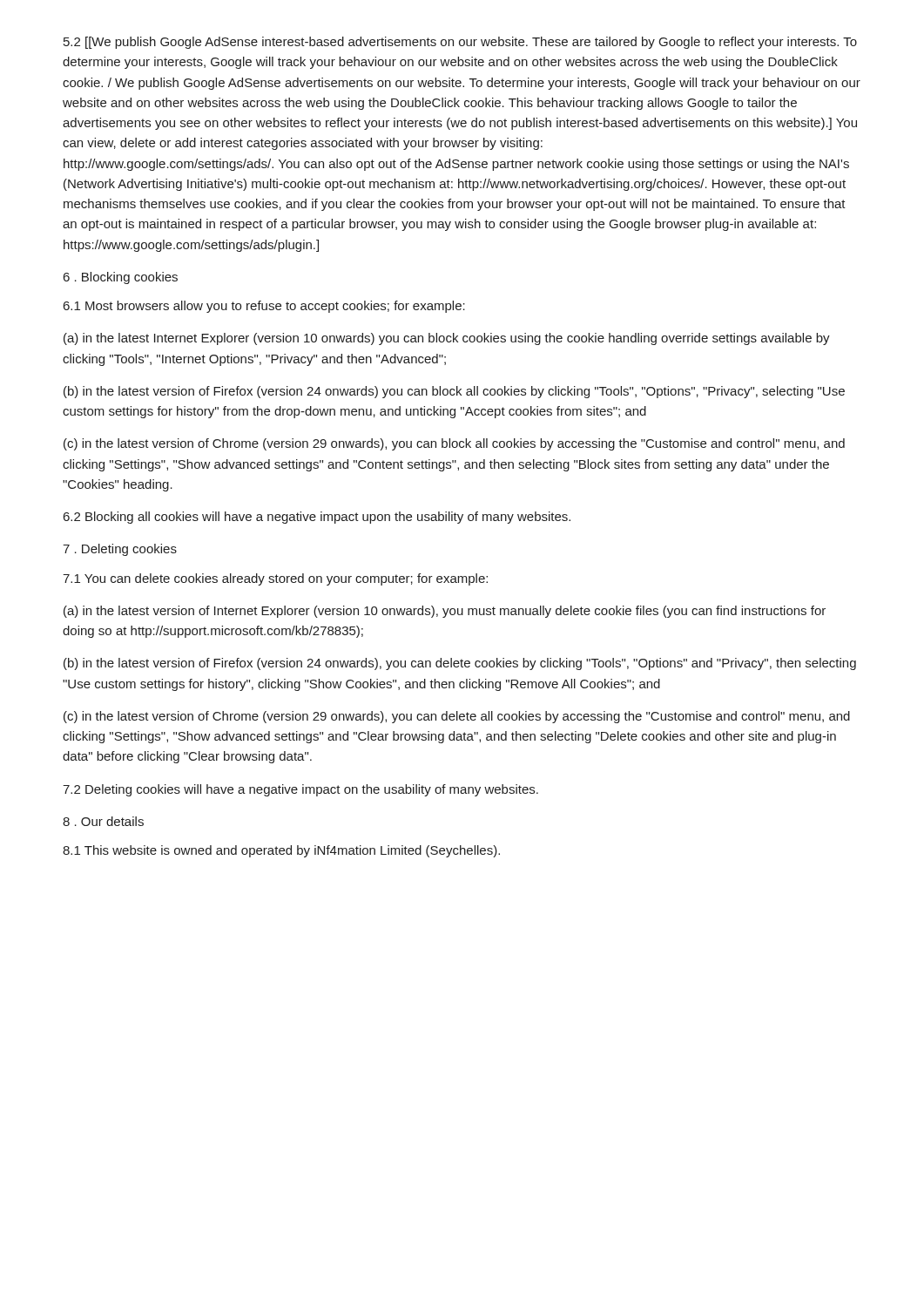Click on the region starting "(a) in the latest Internet Explorer (version"
Screen dimensions: 1307x924
446,348
